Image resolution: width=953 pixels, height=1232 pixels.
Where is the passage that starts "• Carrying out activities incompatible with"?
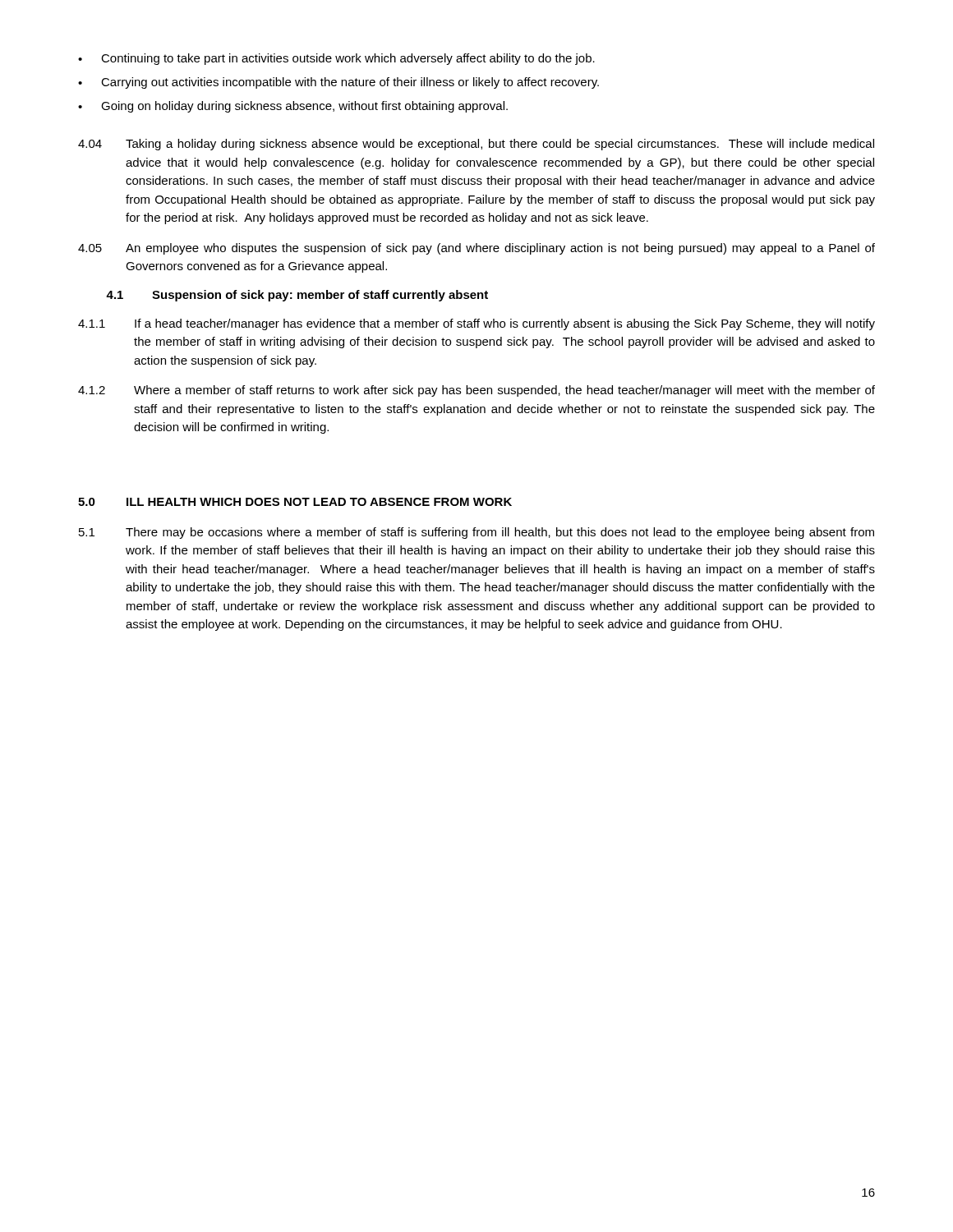coord(476,82)
